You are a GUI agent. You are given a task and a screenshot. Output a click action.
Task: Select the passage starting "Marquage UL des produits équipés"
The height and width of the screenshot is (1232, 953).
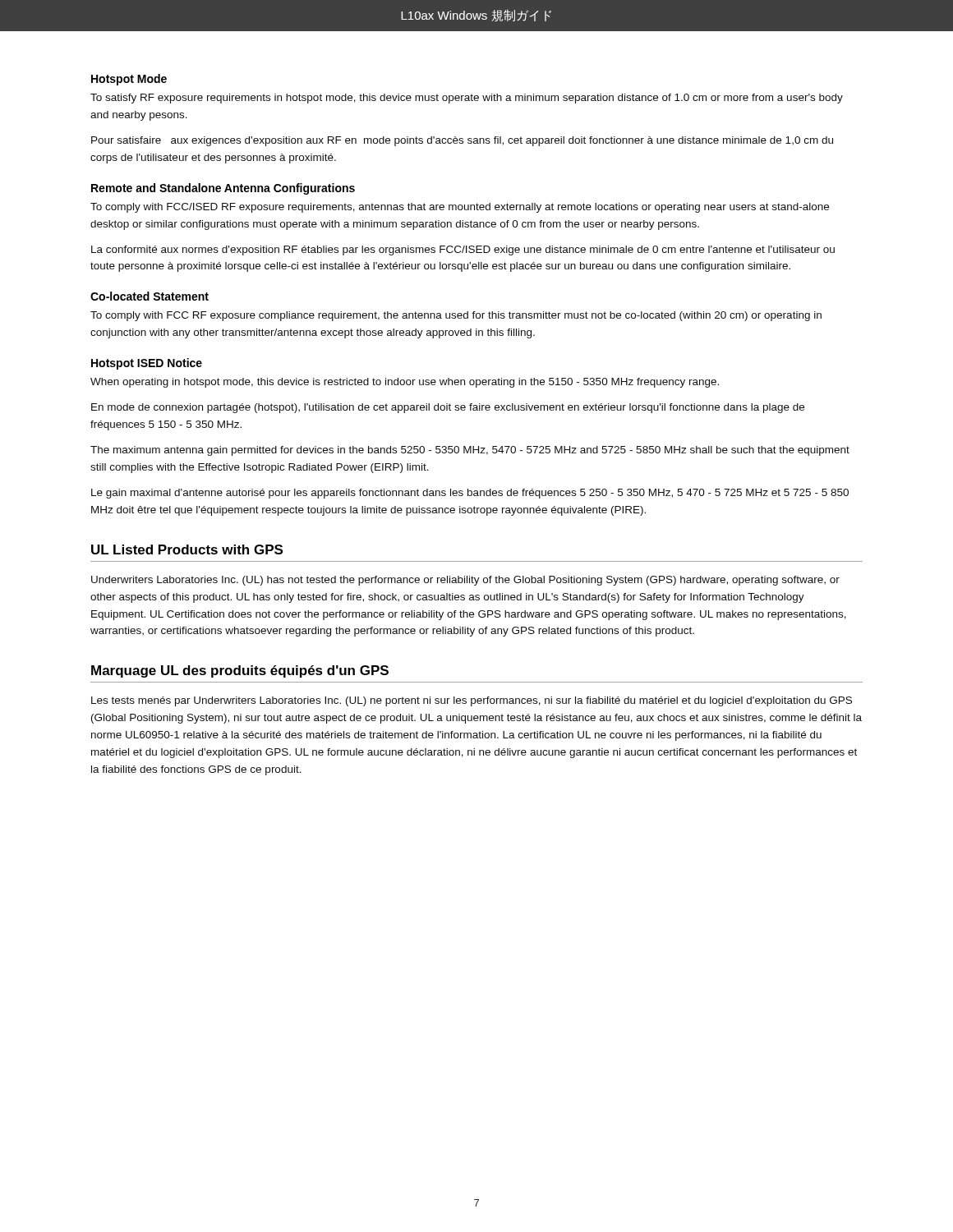click(x=240, y=671)
